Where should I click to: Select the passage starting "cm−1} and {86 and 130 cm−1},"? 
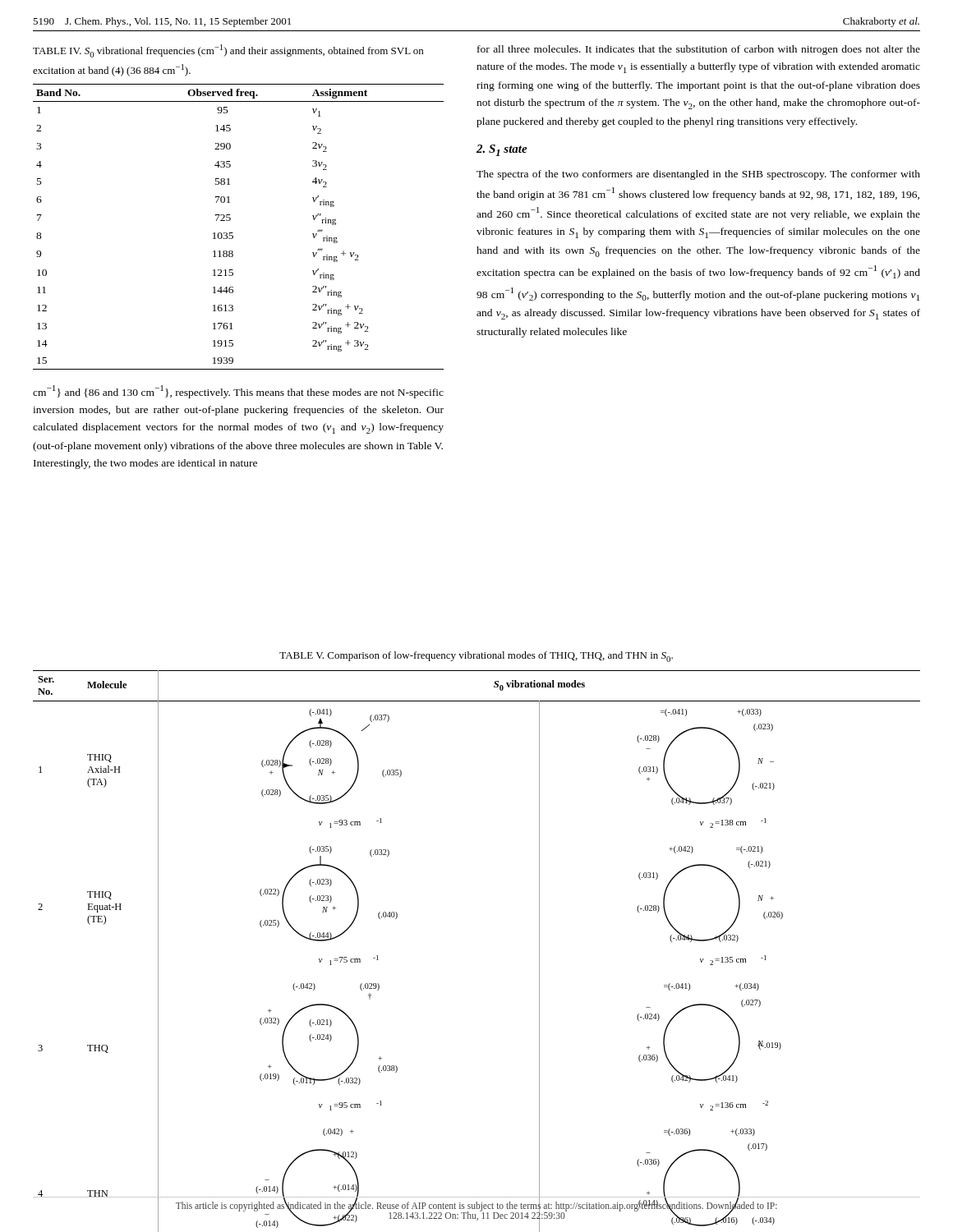click(x=238, y=426)
